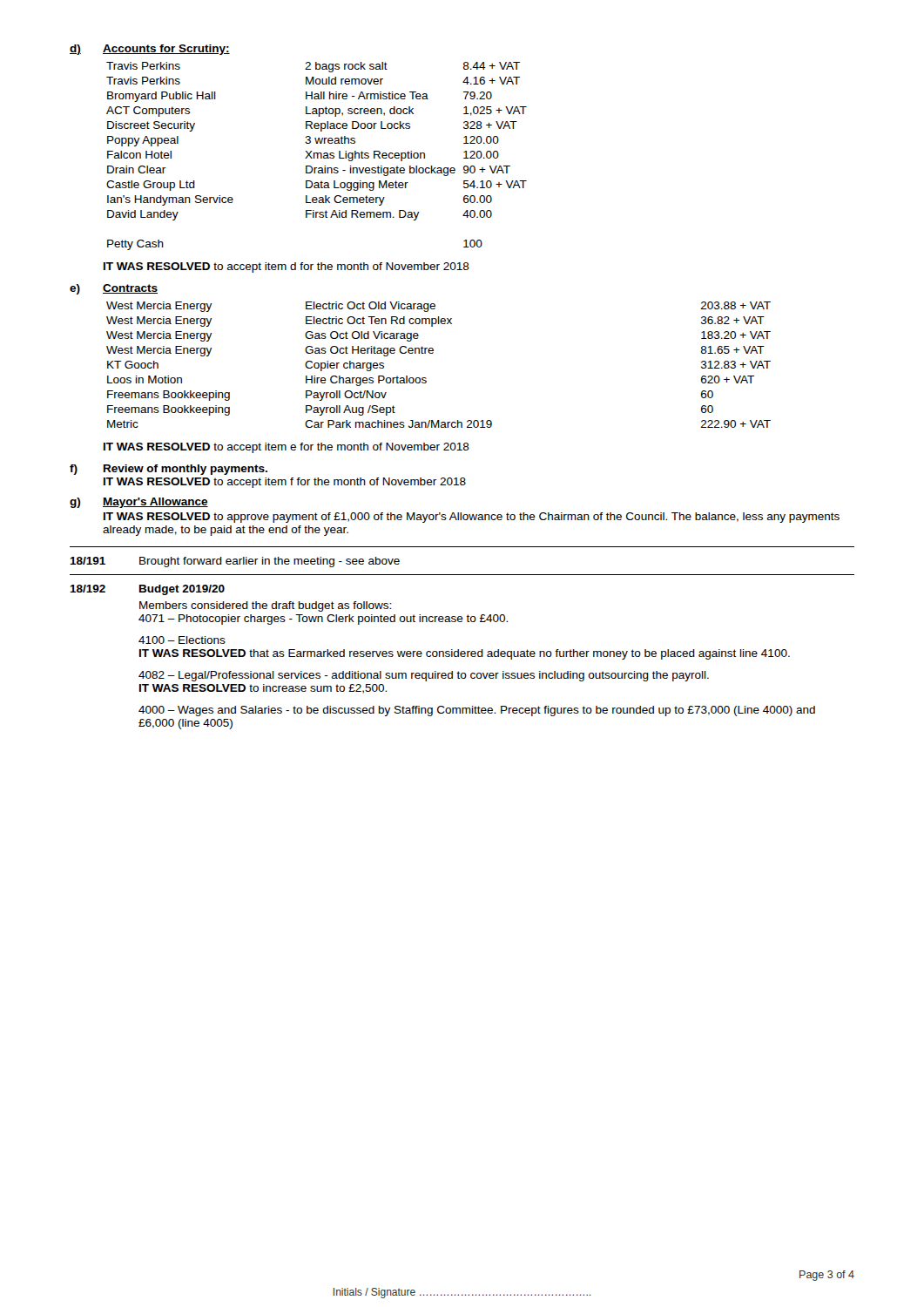Find the block on this page that starts "e) Contracts West Mercia"

coord(114,289)
